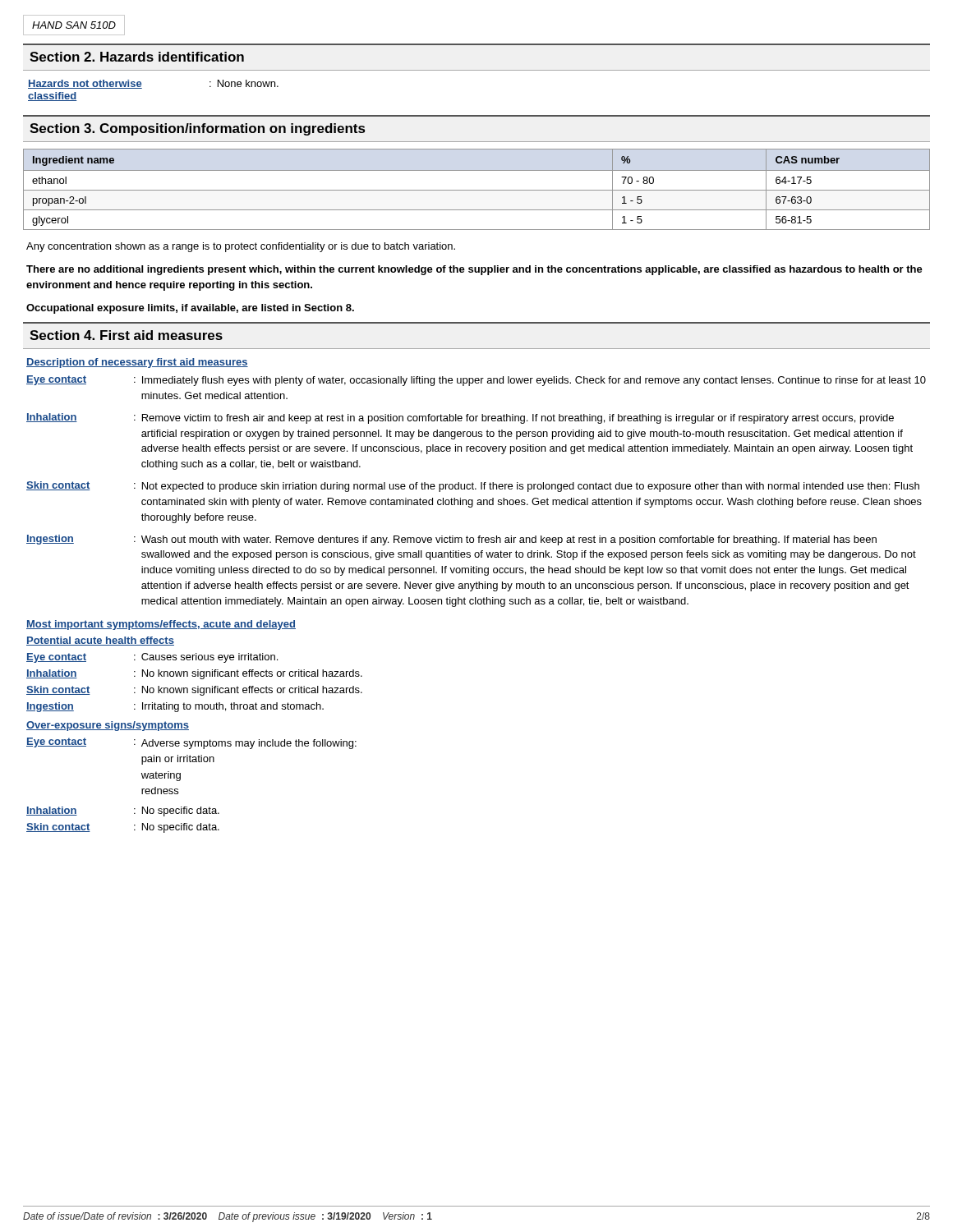953x1232 pixels.
Task: Locate a table
Action: pos(476,189)
